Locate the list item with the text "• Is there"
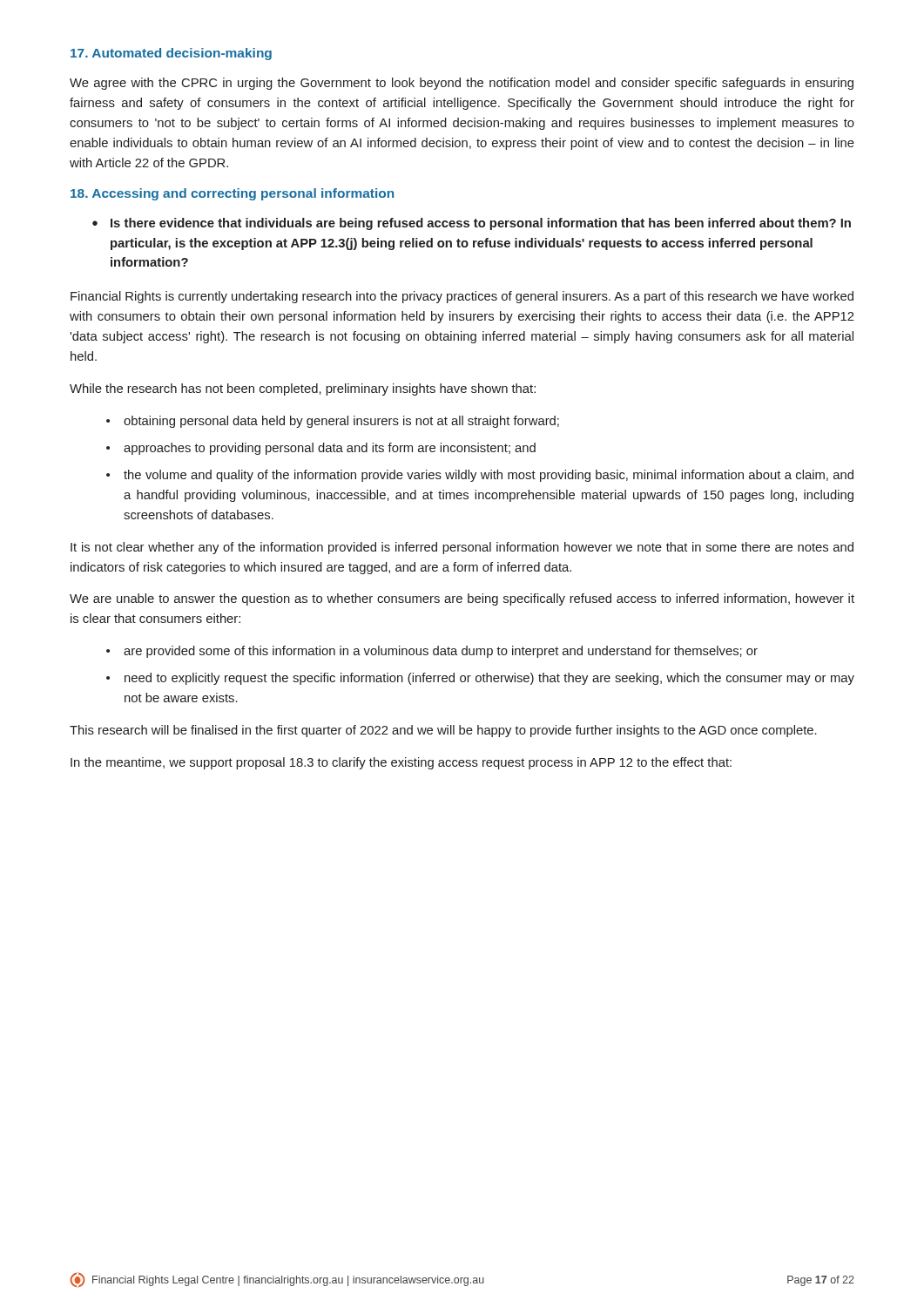This screenshot has width=924, height=1307. (470, 243)
